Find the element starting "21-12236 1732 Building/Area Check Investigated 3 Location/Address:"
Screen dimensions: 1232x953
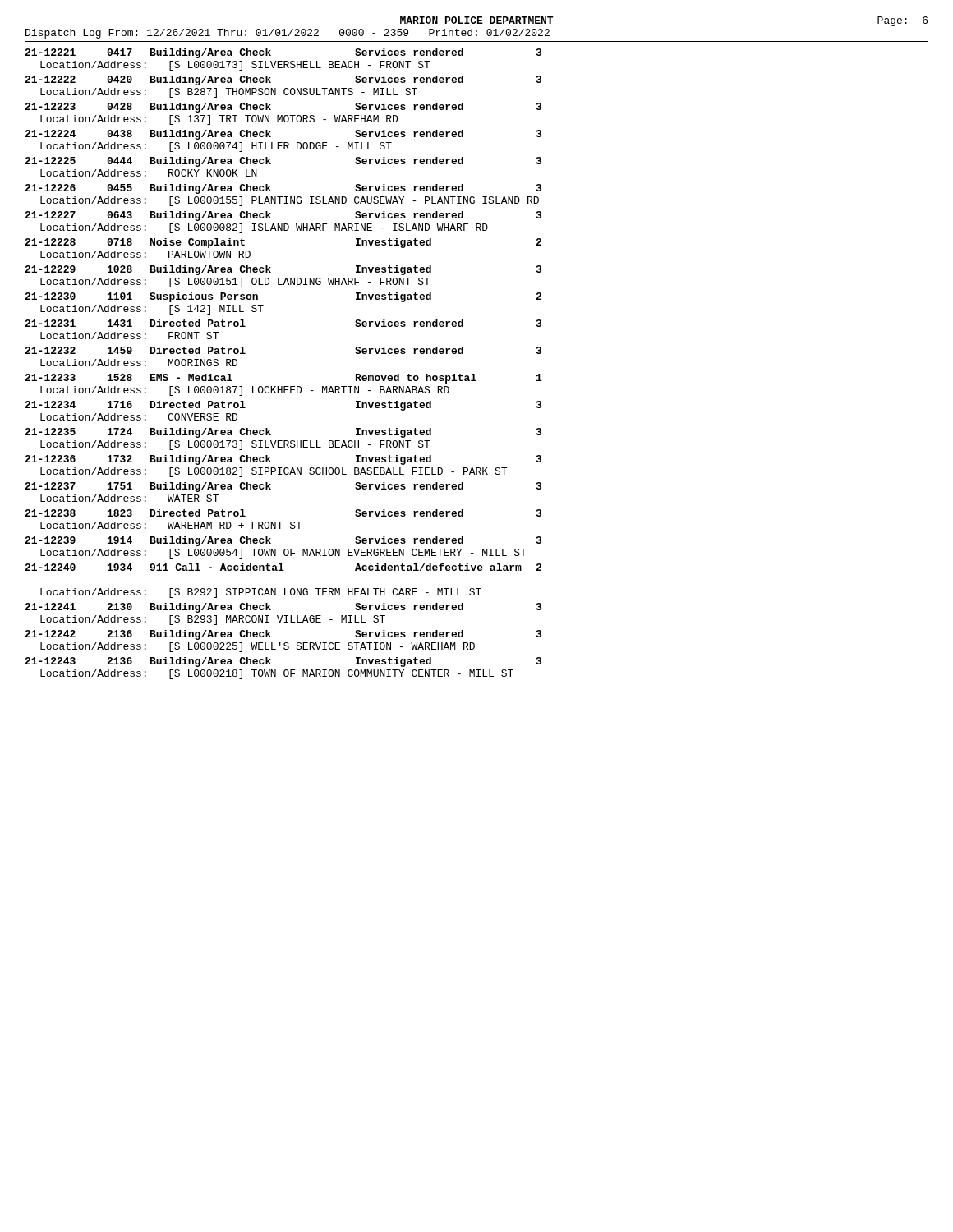[476, 466]
